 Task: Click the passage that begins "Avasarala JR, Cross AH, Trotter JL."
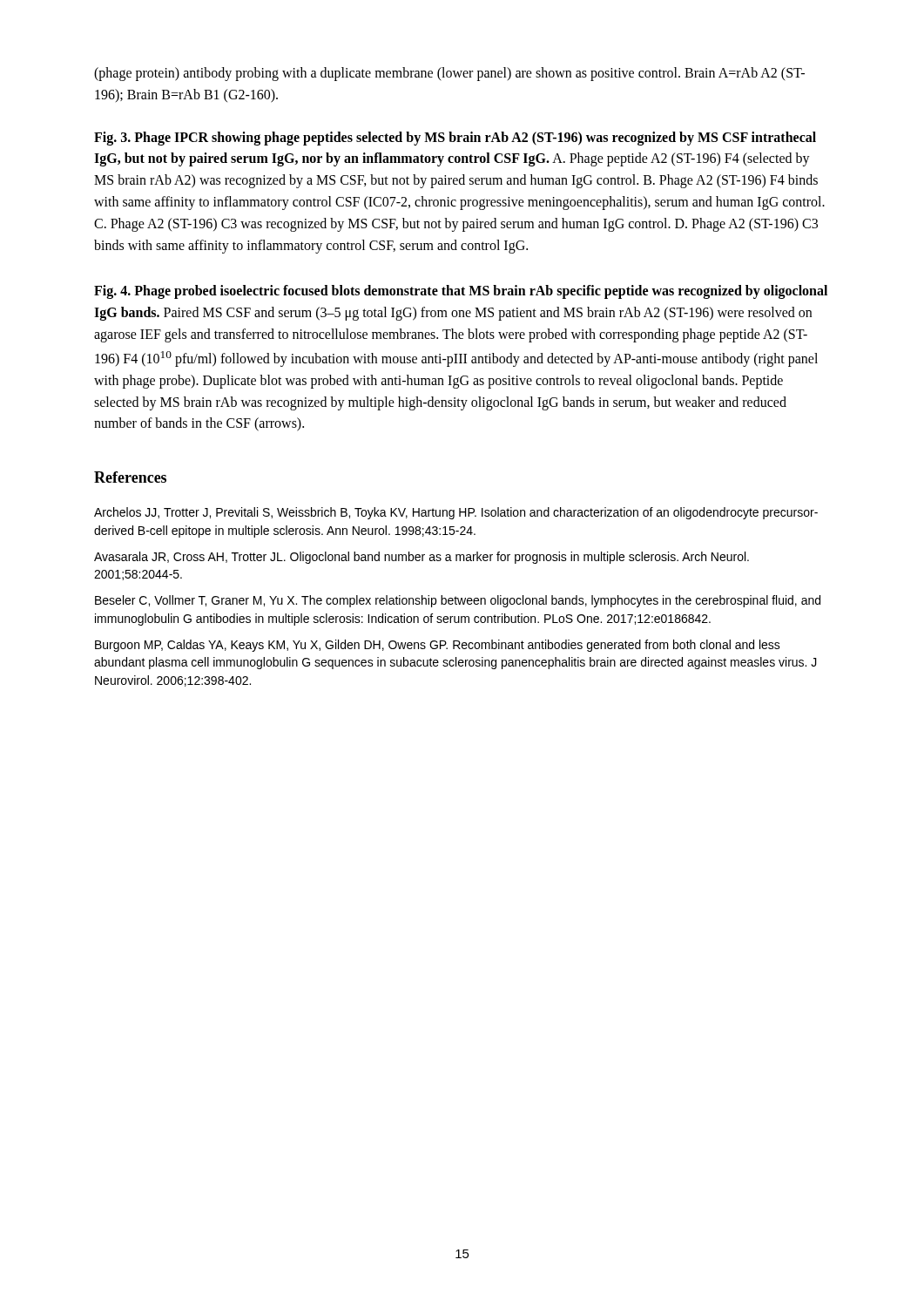pos(422,566)
